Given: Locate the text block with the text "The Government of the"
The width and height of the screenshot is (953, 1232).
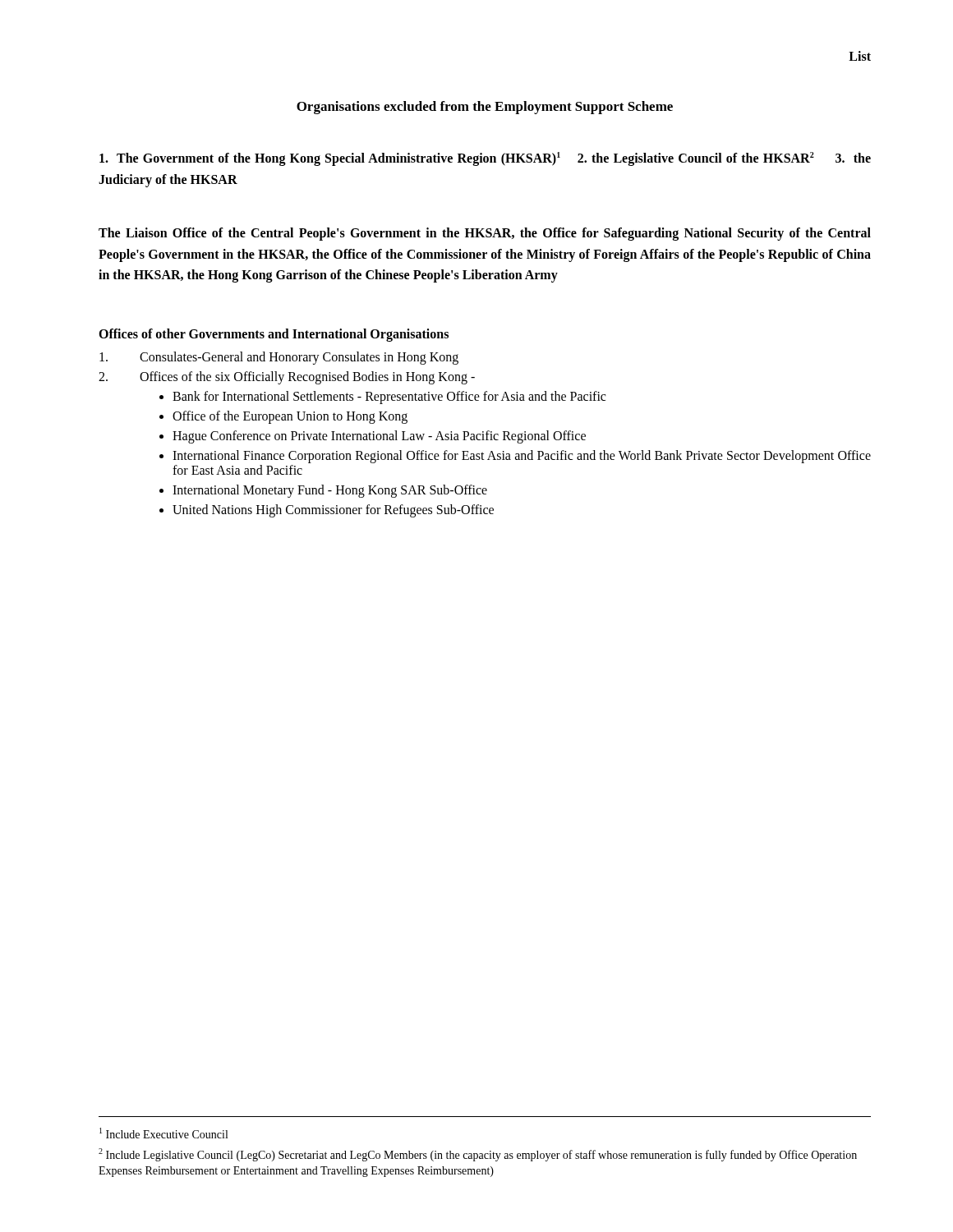Looking at the screenshot, I should click(485, 168).
